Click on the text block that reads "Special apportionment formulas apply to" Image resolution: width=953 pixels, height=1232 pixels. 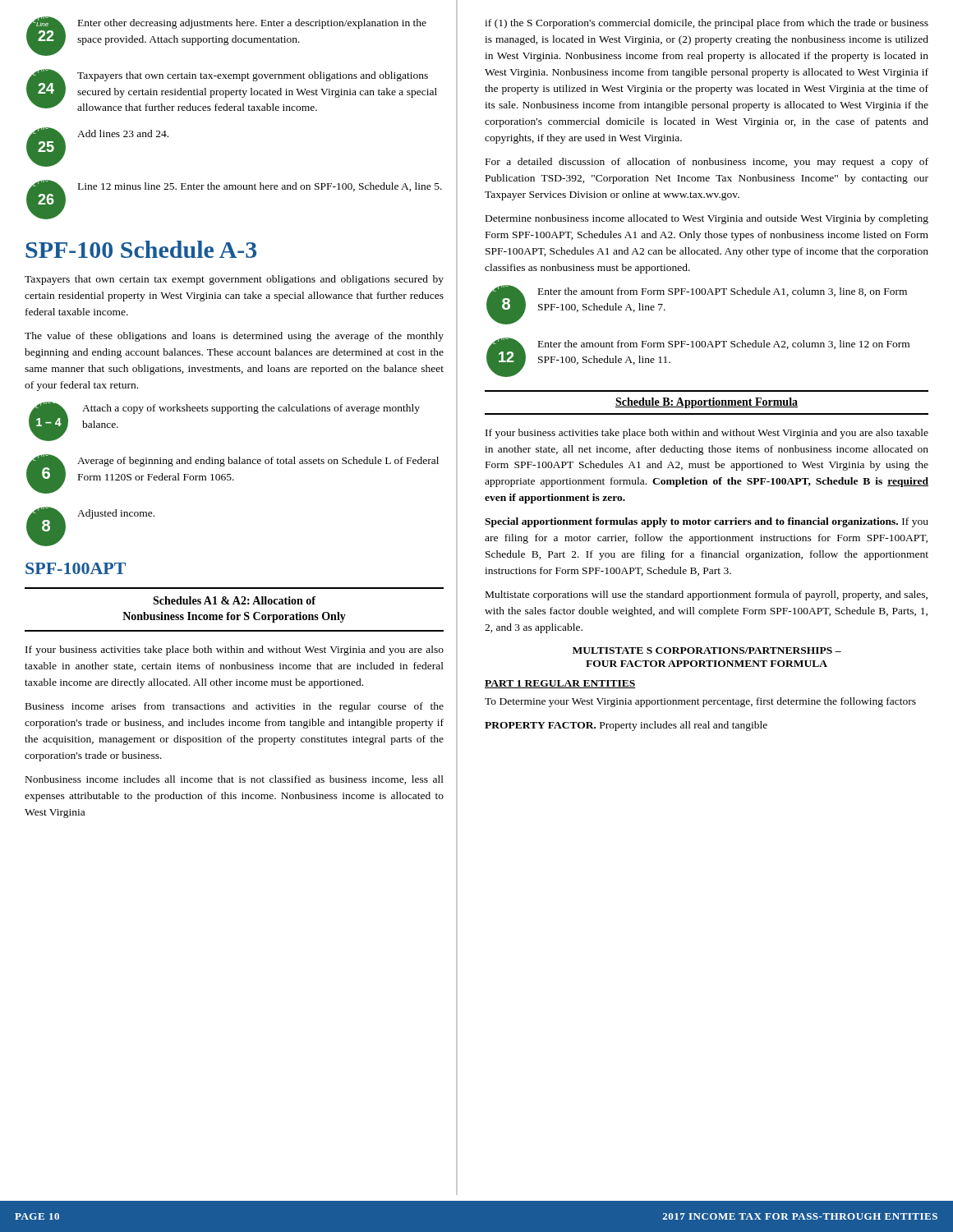(707, 546)
